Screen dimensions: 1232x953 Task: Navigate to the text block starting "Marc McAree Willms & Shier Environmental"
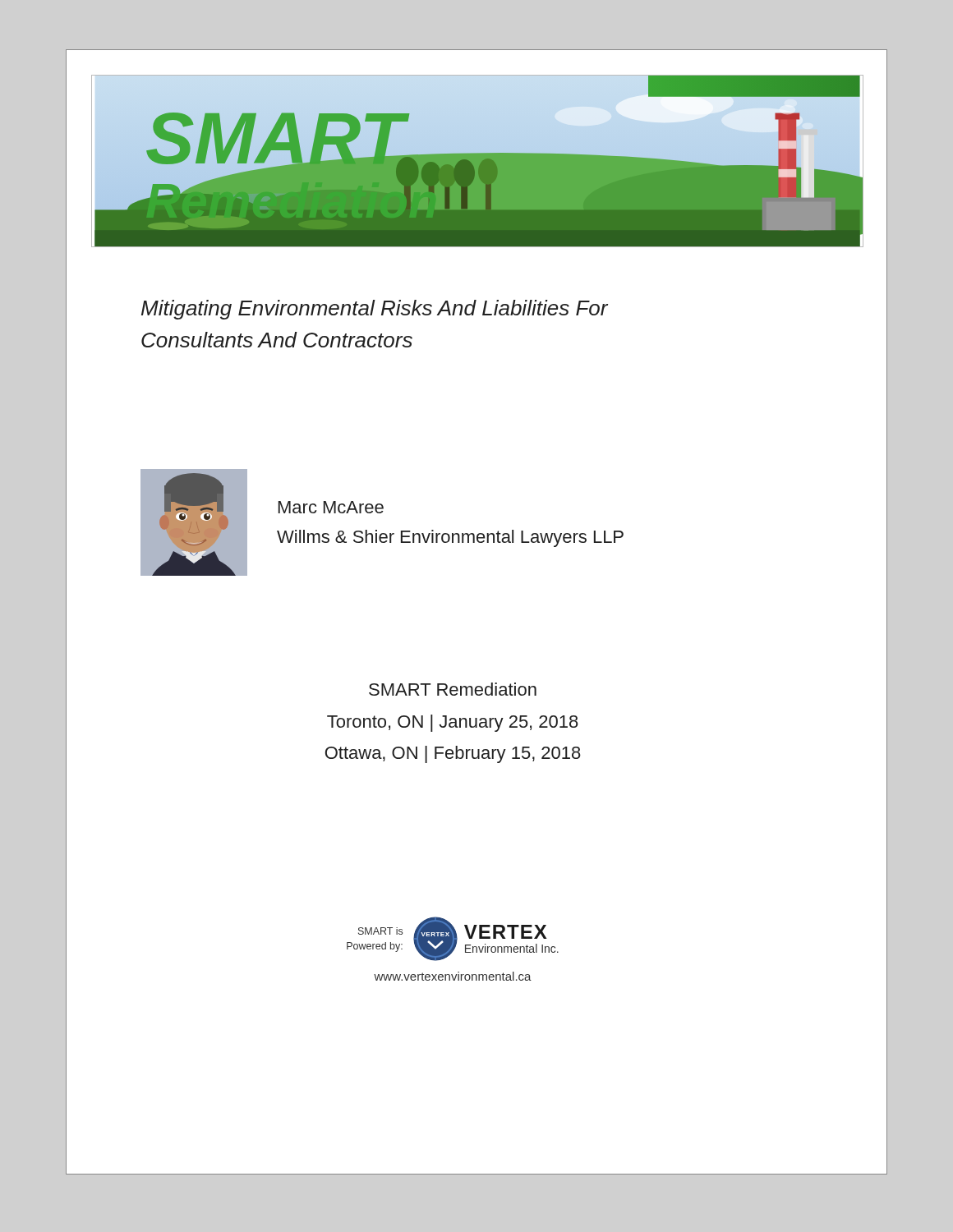[x=451, y=522]
